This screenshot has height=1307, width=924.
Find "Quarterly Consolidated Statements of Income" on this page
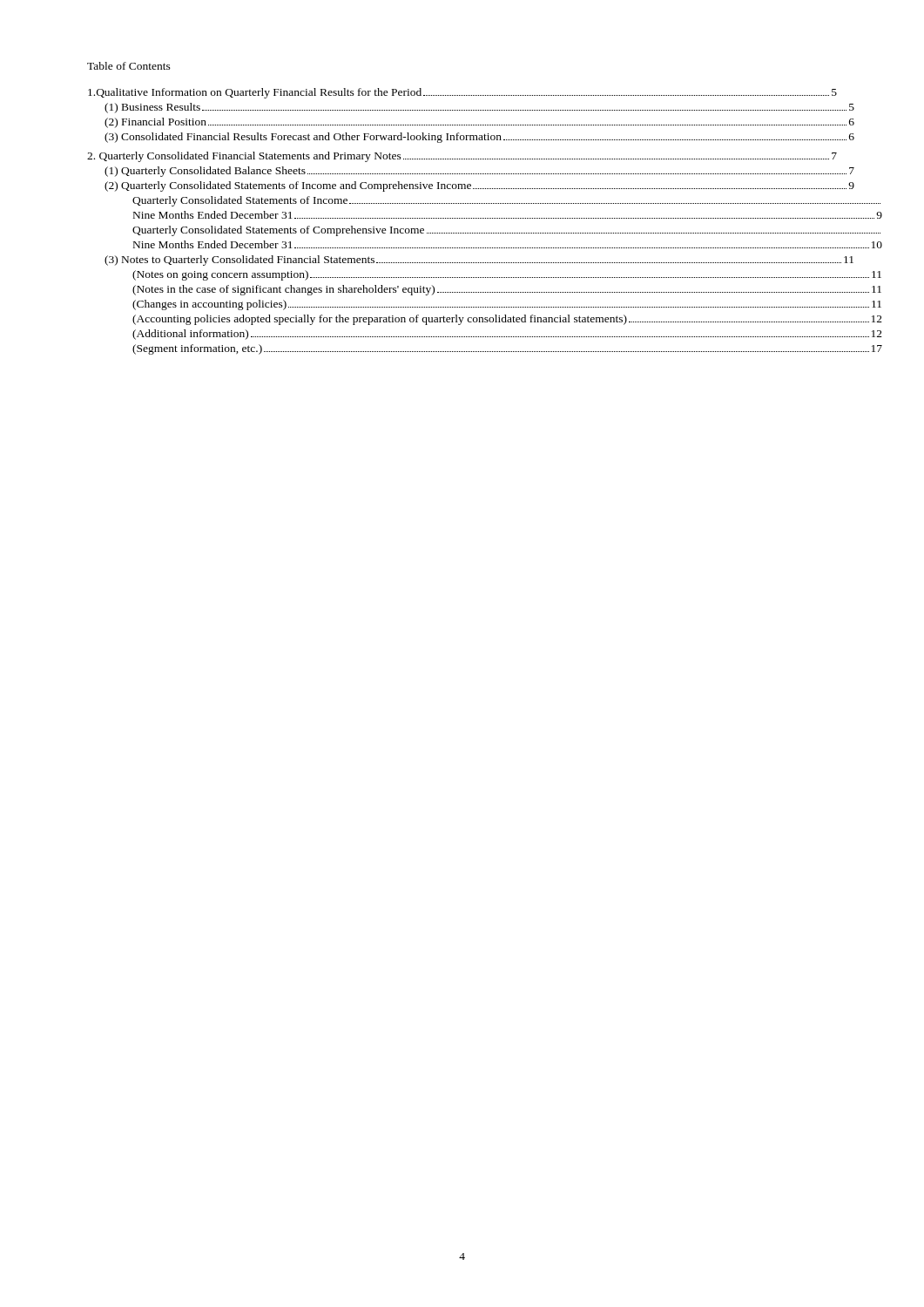pyautogui.click(x=506, y=200)
